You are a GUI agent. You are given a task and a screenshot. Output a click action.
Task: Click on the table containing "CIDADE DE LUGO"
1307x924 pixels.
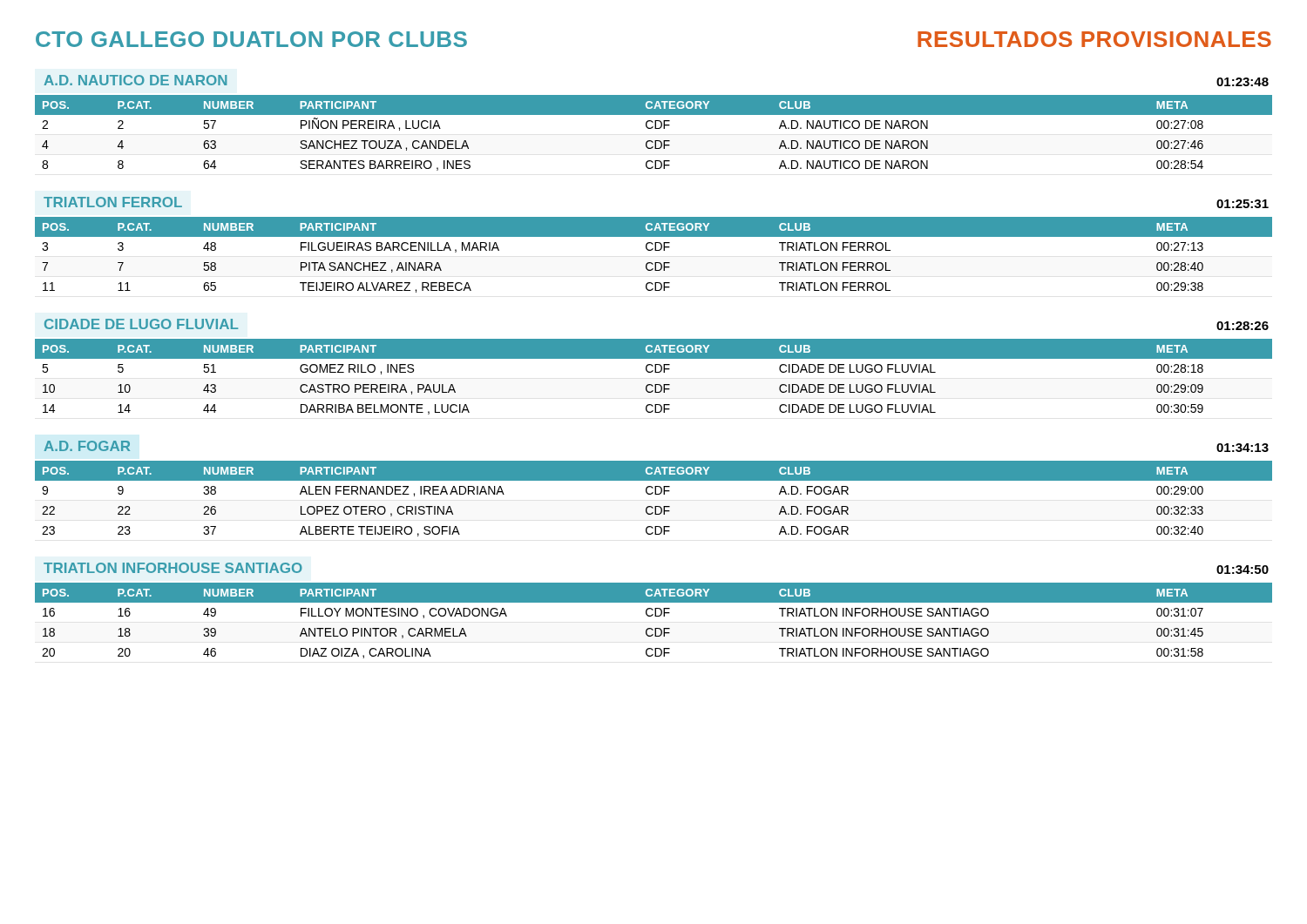pyautogui.click(x=654, y=379)
